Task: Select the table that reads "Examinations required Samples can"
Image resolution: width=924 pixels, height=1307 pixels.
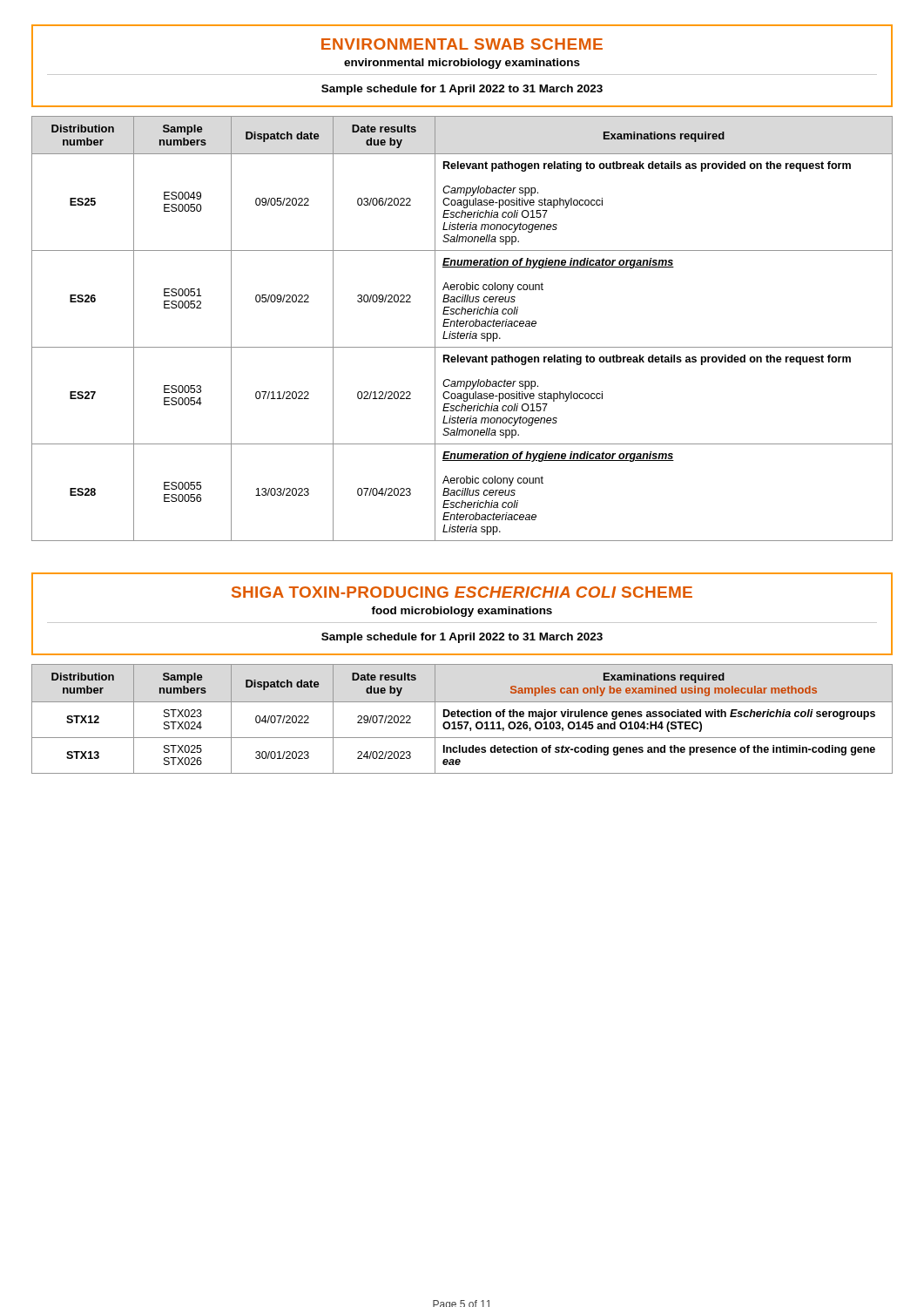Action: coord(462,719)
